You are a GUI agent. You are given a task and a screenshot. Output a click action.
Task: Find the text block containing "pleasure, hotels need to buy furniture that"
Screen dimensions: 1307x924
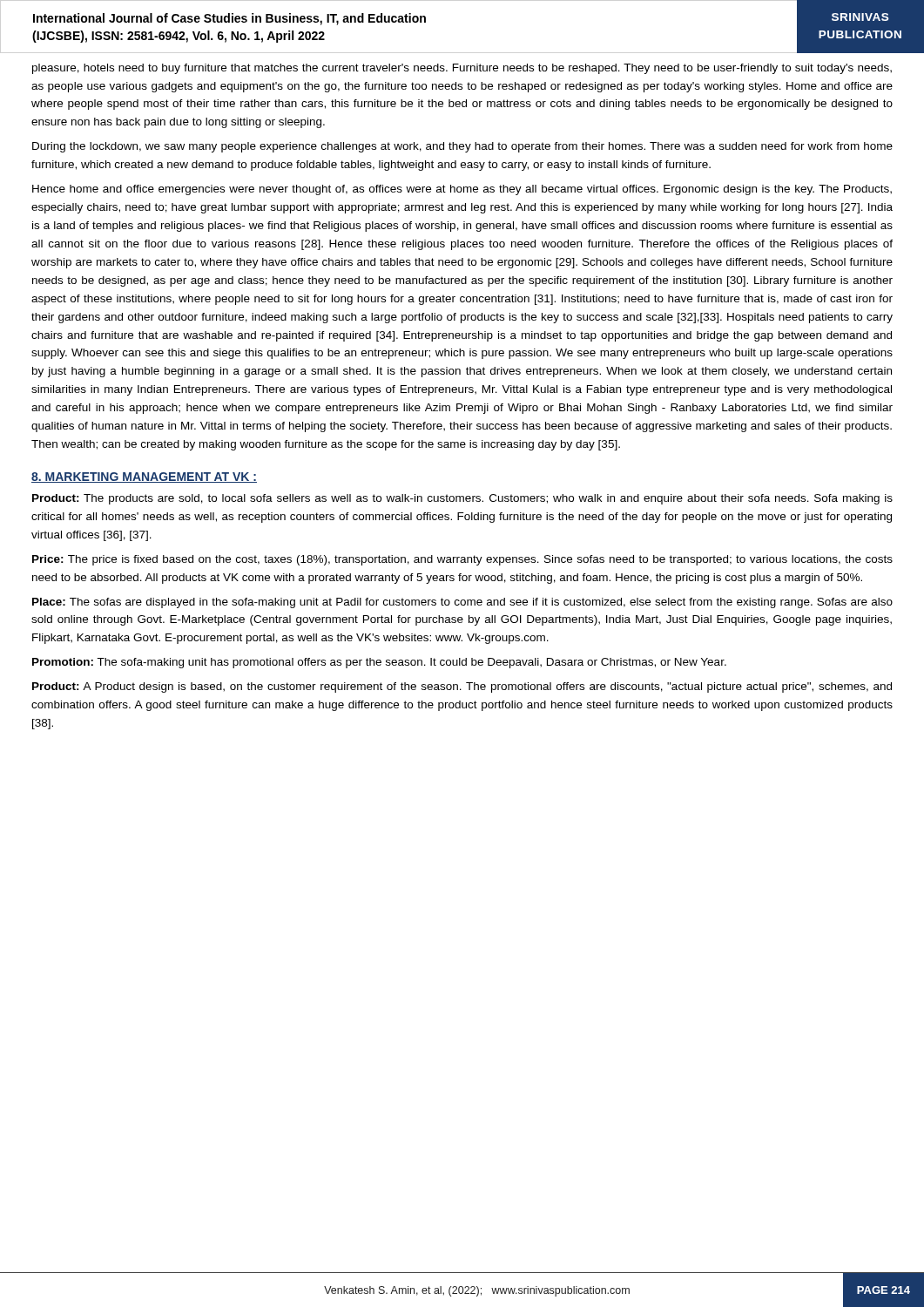462,94
